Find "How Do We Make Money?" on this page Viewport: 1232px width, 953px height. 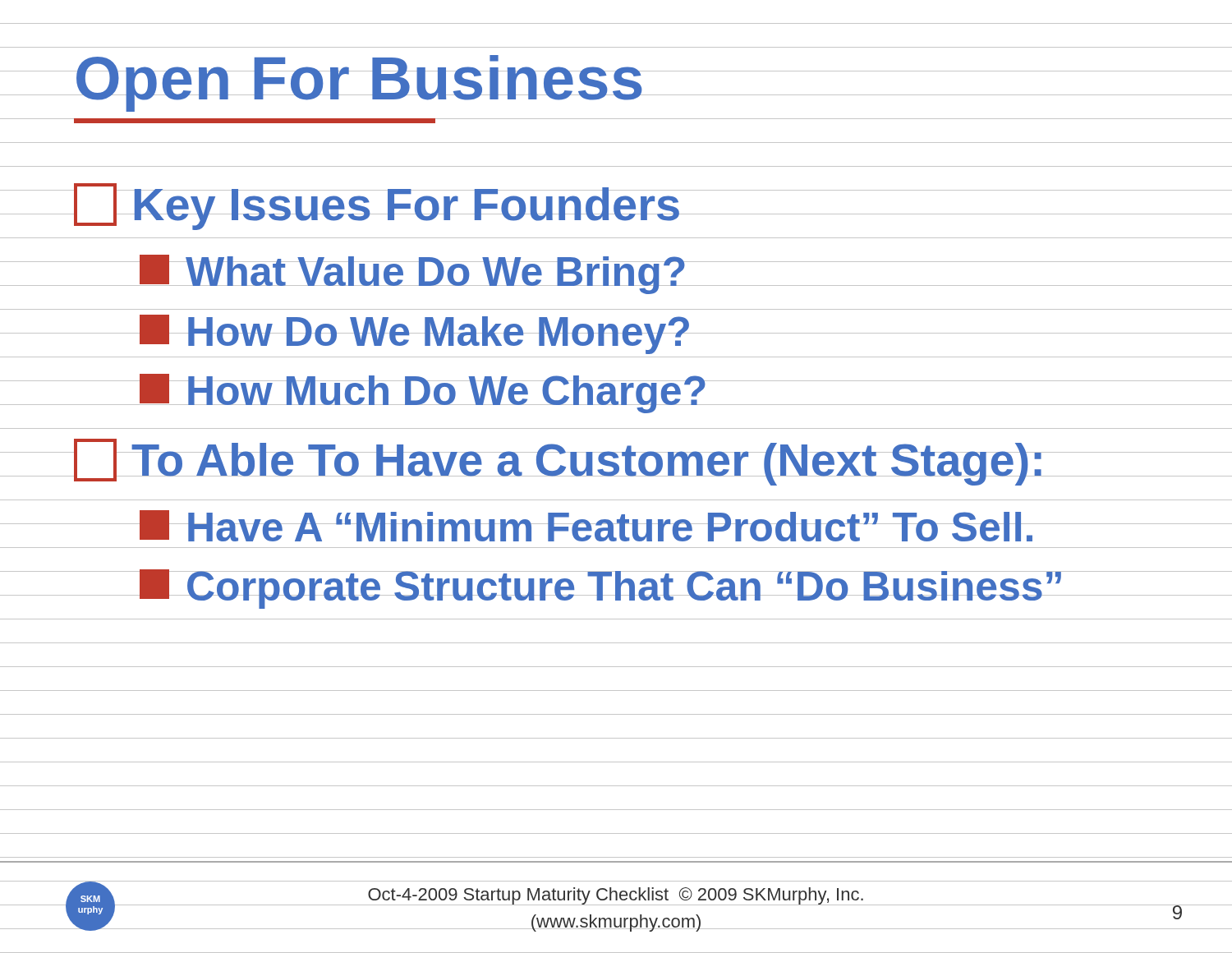click(415, 332)
